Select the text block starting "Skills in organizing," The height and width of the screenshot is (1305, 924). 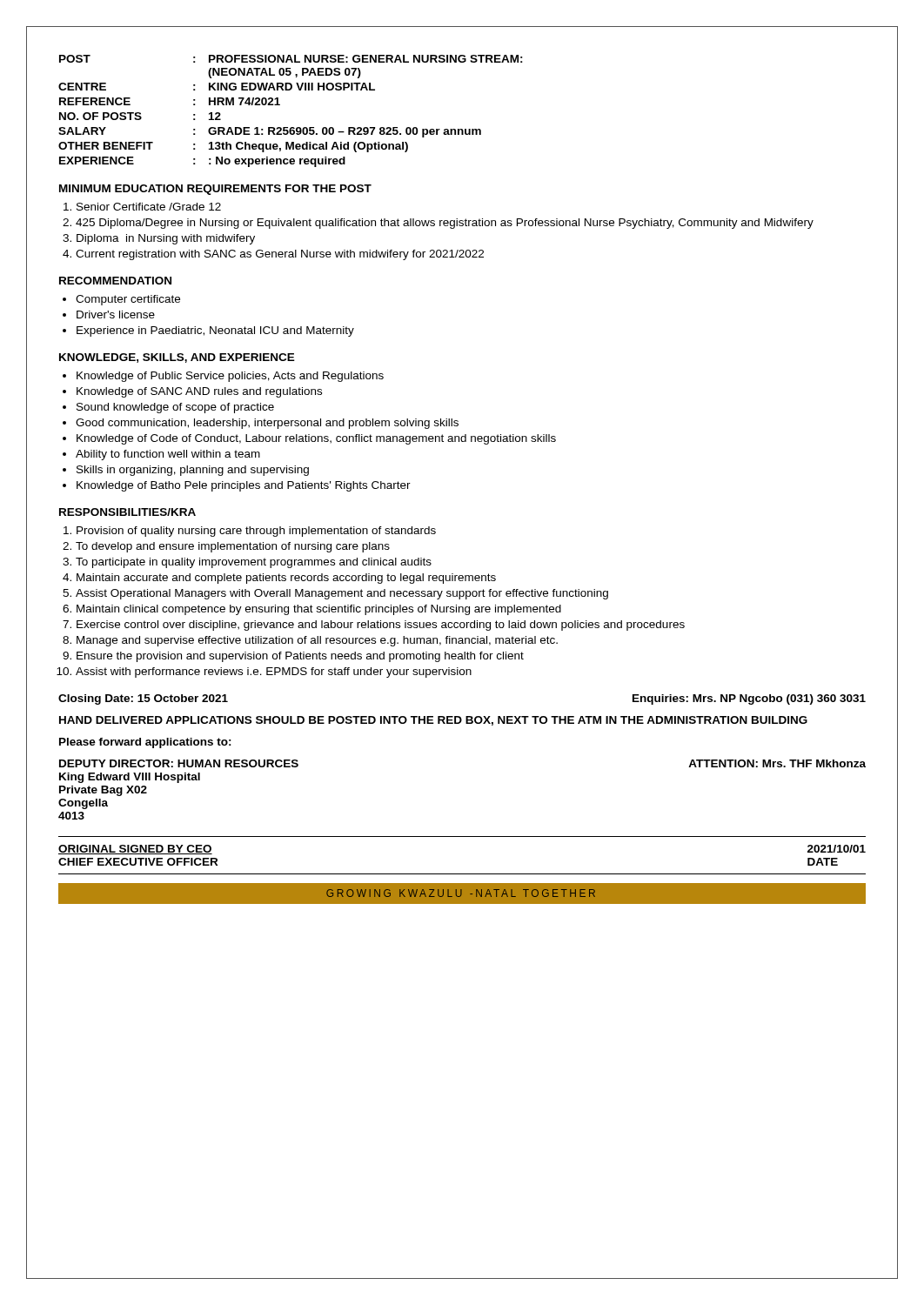[193, 471]
